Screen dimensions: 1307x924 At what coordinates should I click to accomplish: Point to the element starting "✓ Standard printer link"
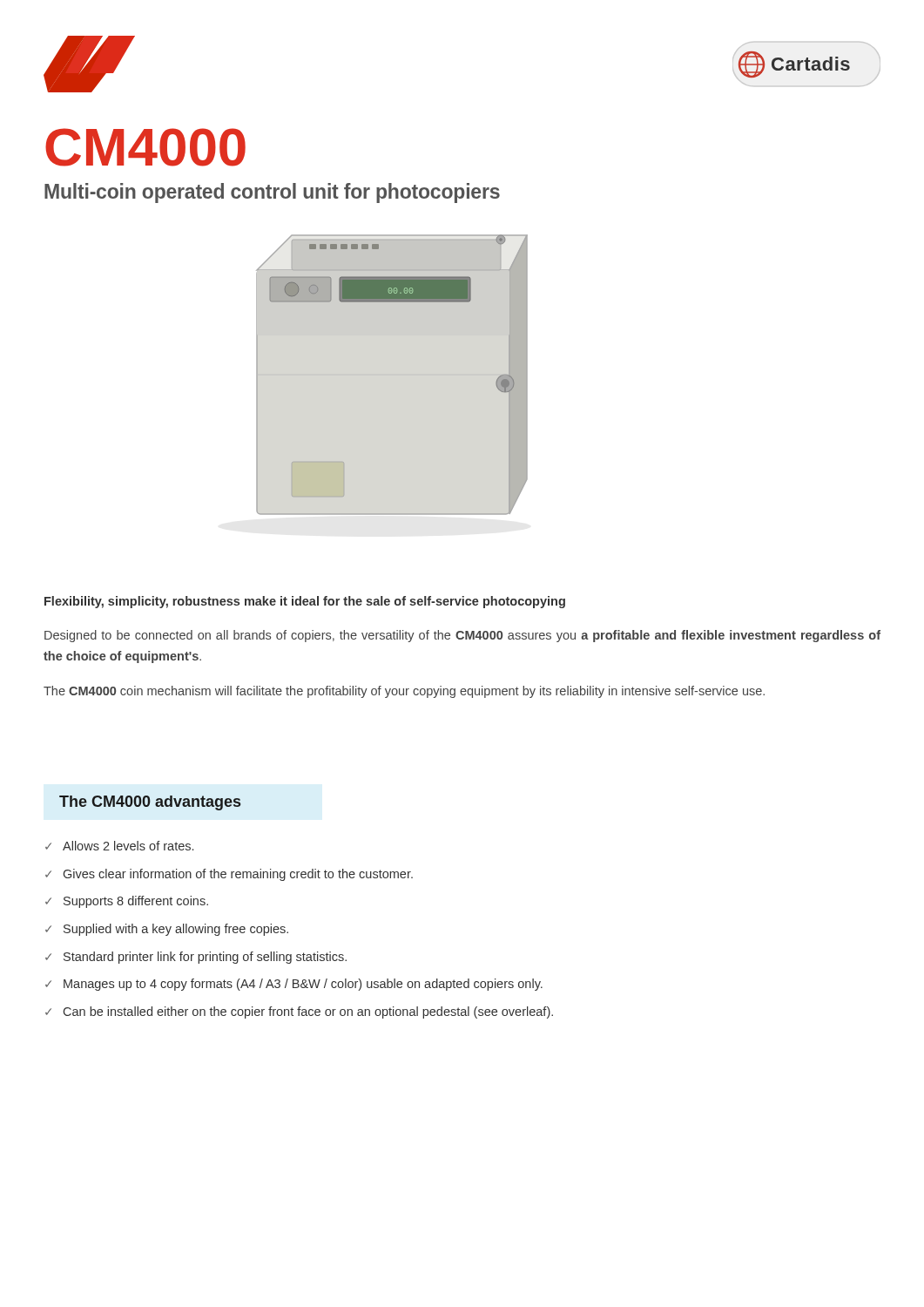(x=196, y=957)
